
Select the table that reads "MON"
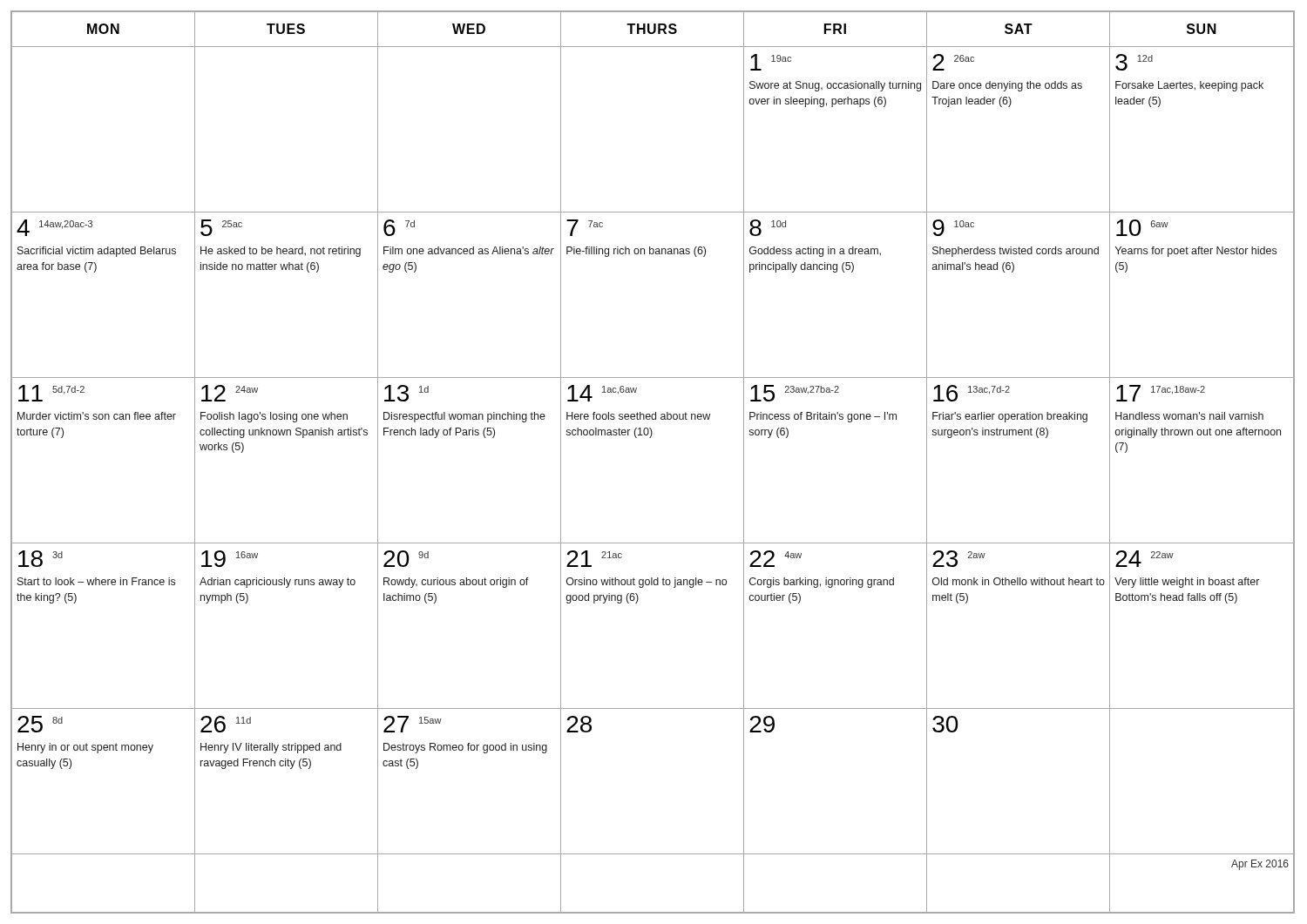pyautogui.click(x=653, y=462)
